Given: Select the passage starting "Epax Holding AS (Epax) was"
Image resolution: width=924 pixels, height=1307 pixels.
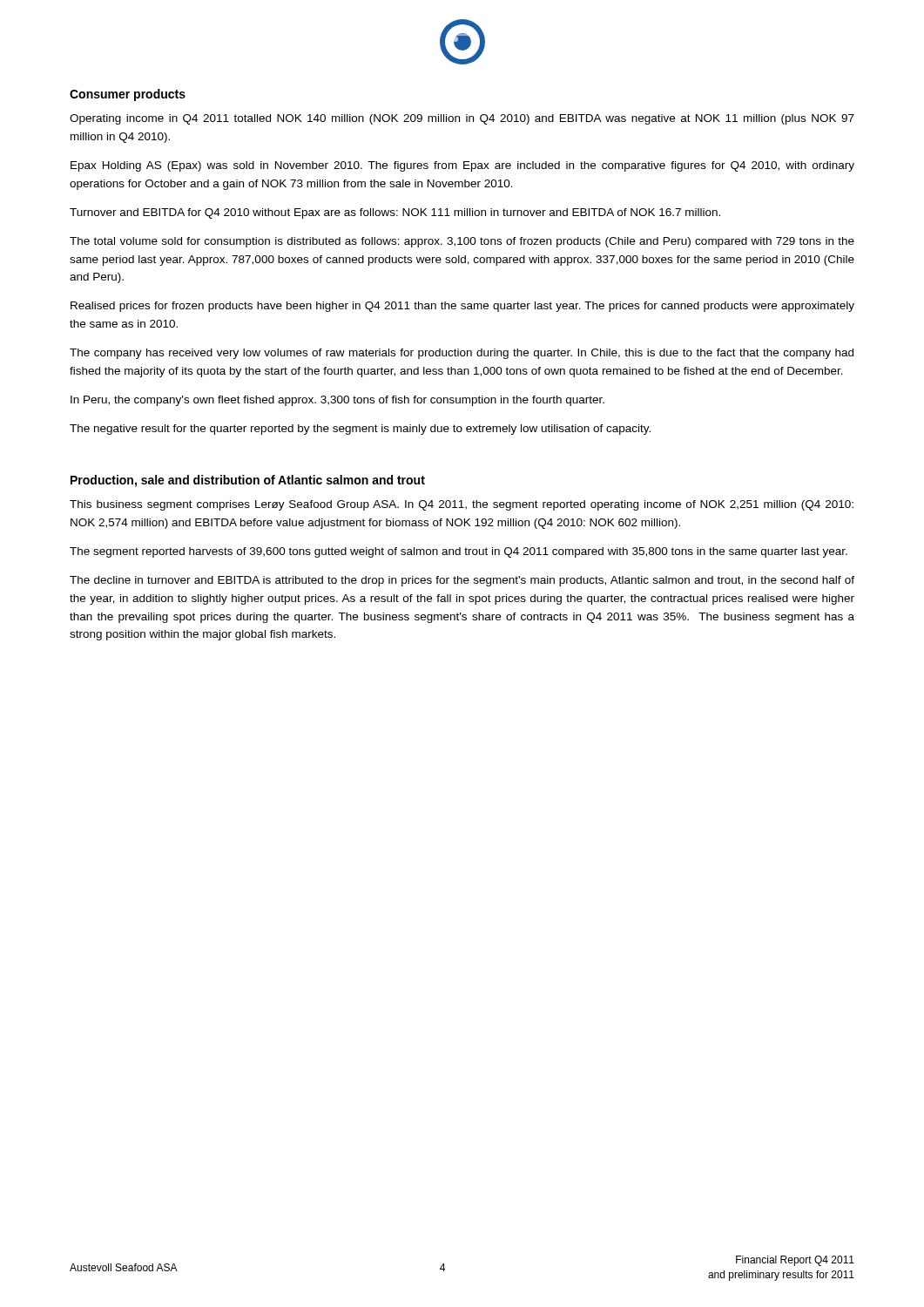Looking at the screenshot, I should [462, 174].
